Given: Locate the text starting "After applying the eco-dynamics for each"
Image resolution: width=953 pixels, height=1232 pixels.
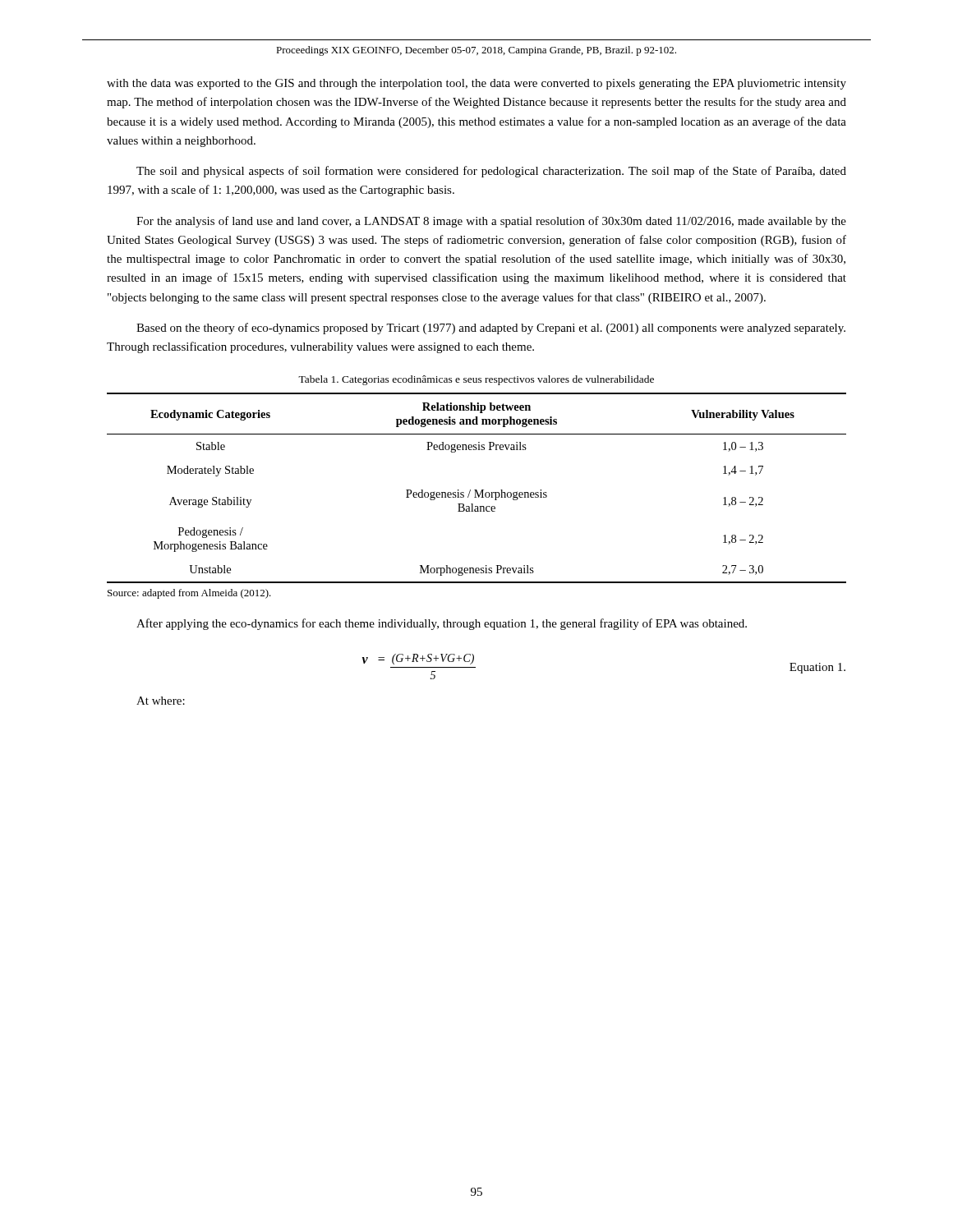Looking at the screenshot, I should [x=442, y=624].
